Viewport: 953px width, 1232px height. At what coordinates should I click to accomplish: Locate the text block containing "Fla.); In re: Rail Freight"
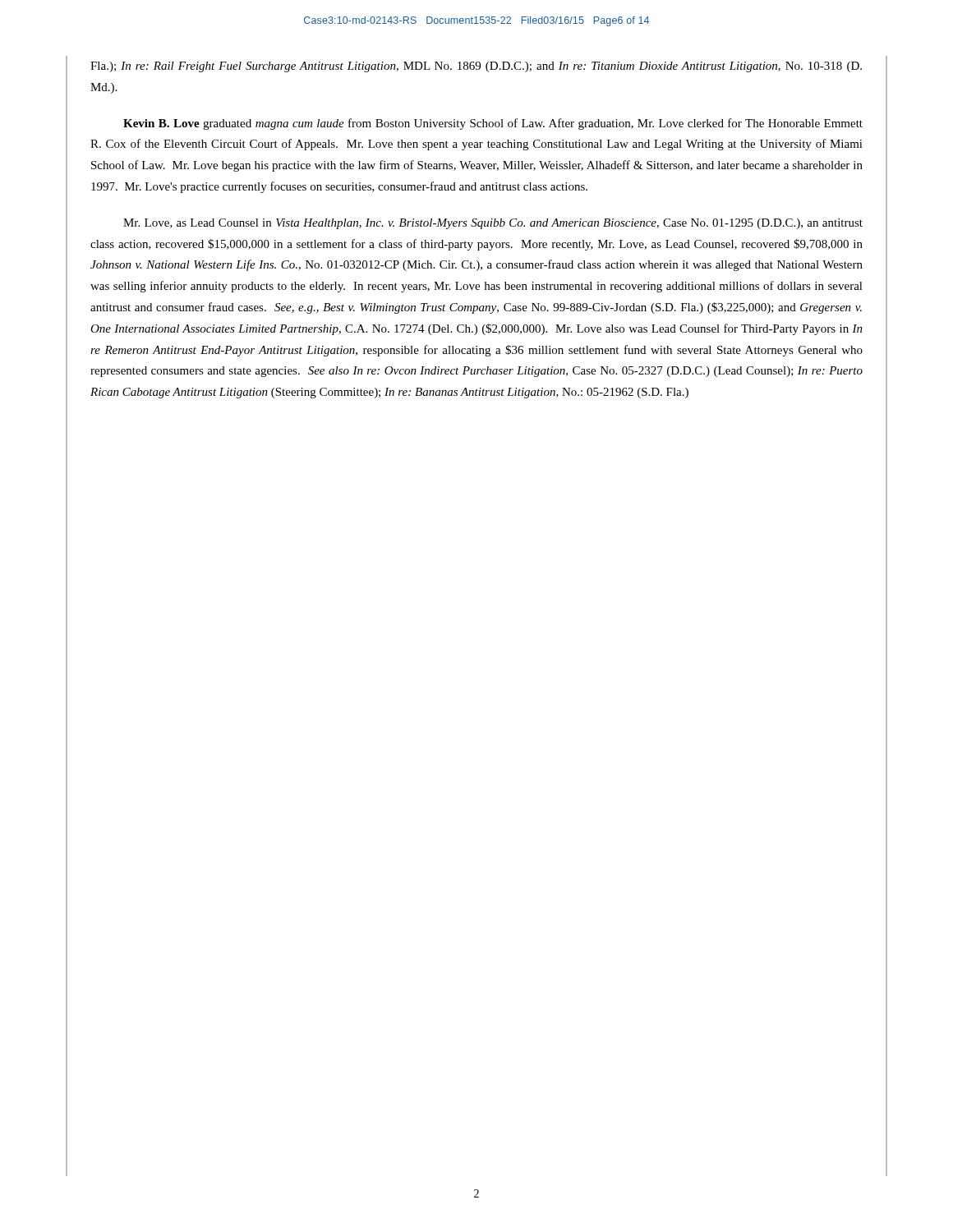(476, 230)
